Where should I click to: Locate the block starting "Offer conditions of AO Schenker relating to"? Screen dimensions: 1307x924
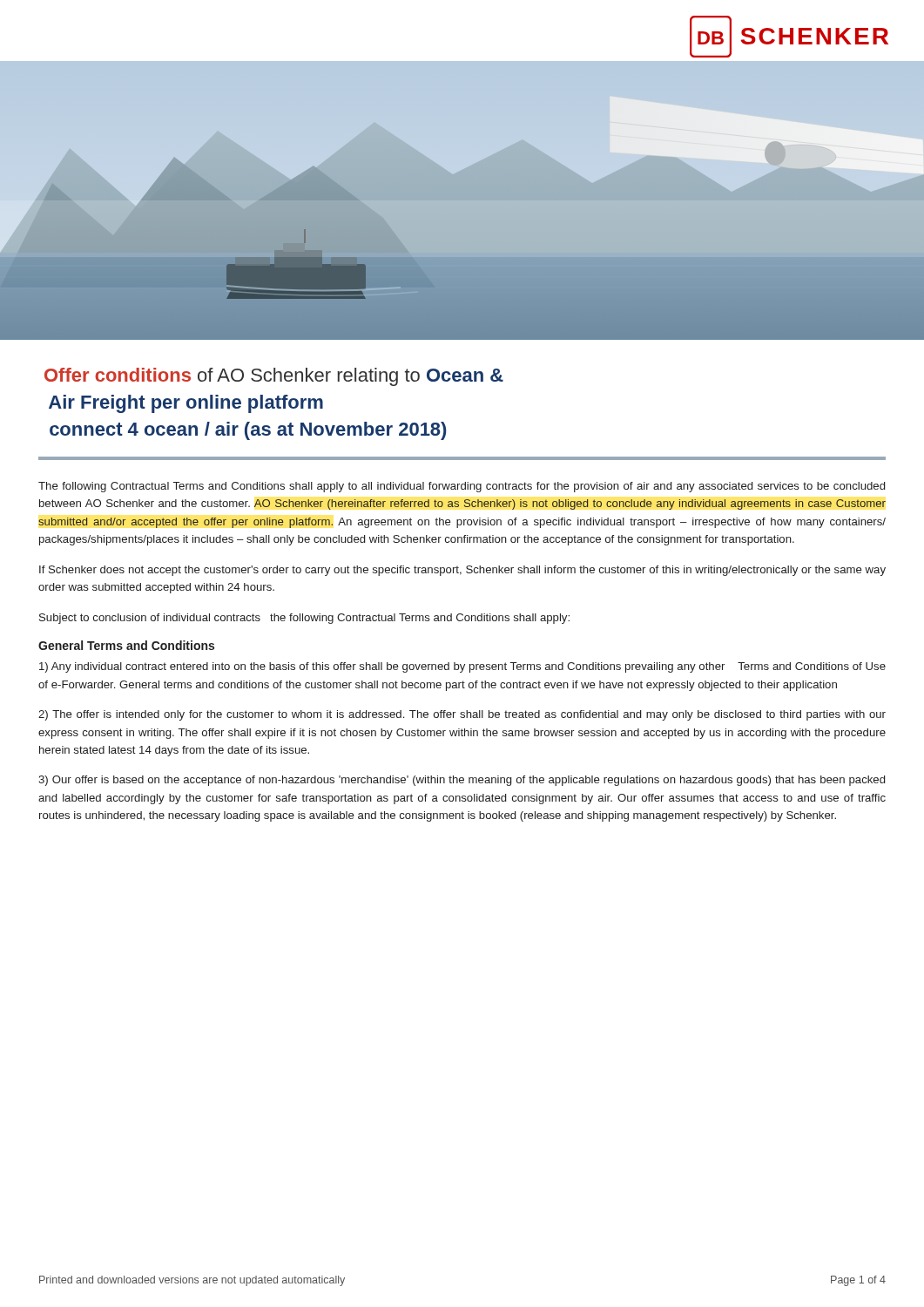[274, 377]
